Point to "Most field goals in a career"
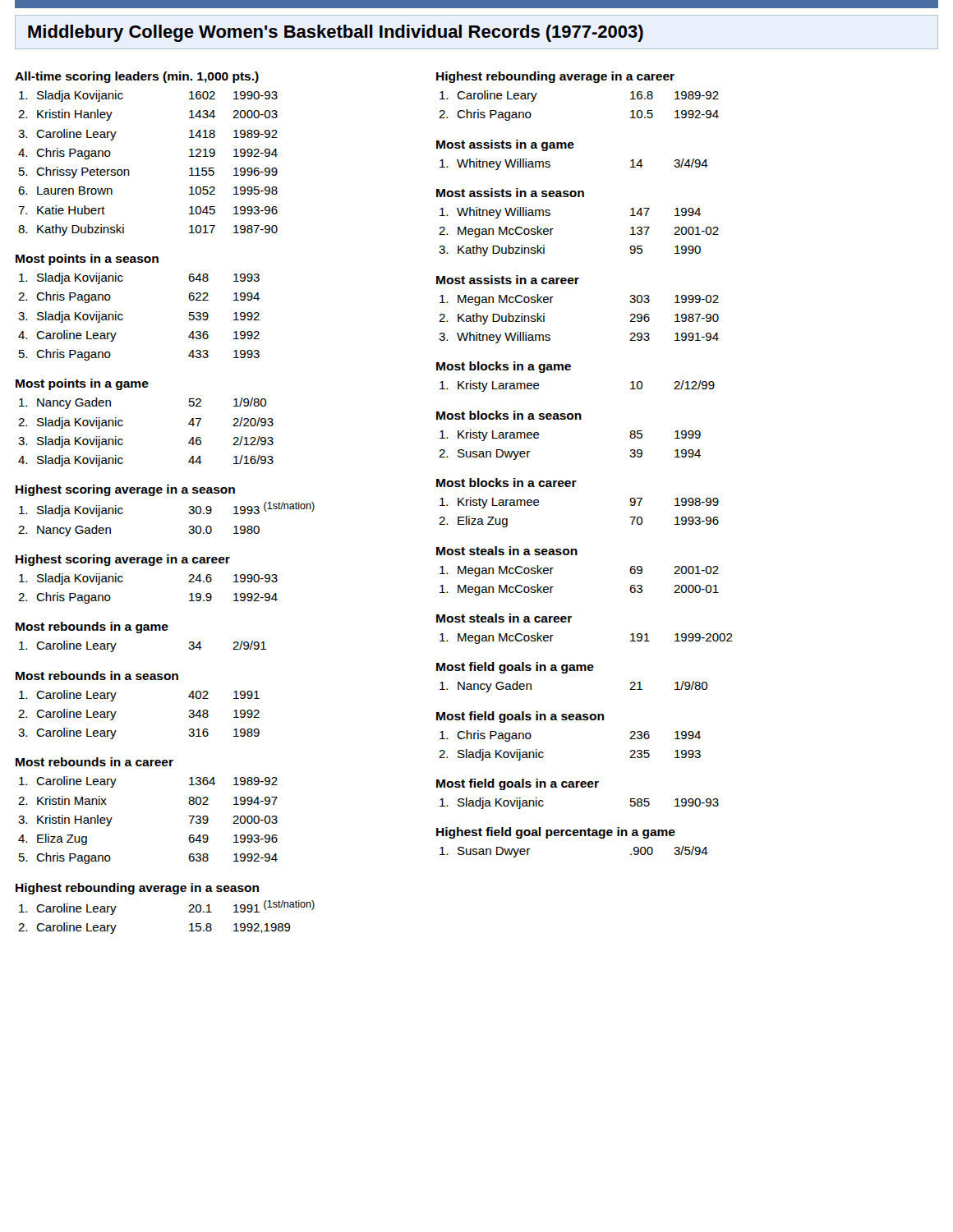This screenshot has width=953, height=1232. 517,783
